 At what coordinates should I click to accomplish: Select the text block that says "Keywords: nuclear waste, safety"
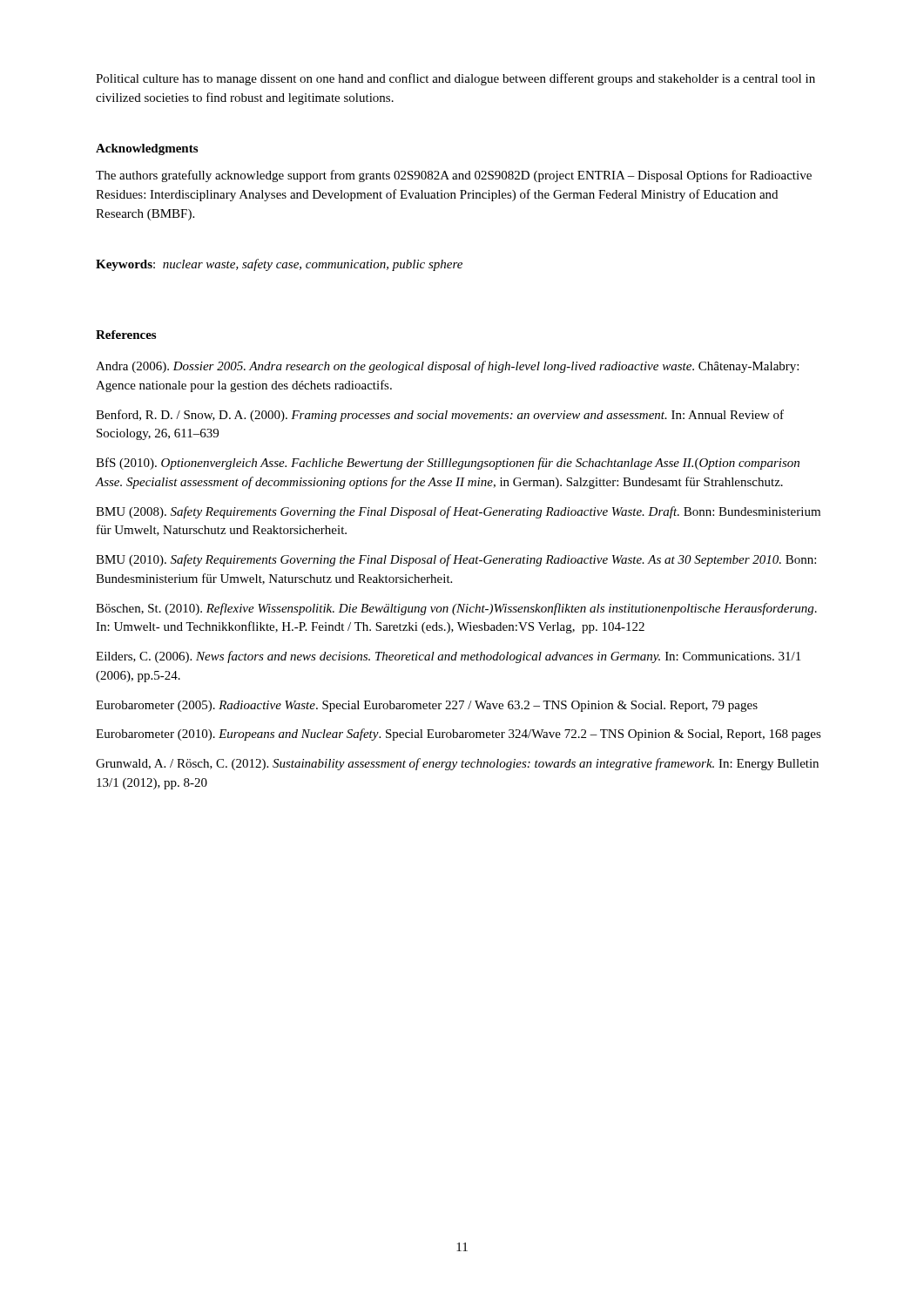click(x=462, y=264)
